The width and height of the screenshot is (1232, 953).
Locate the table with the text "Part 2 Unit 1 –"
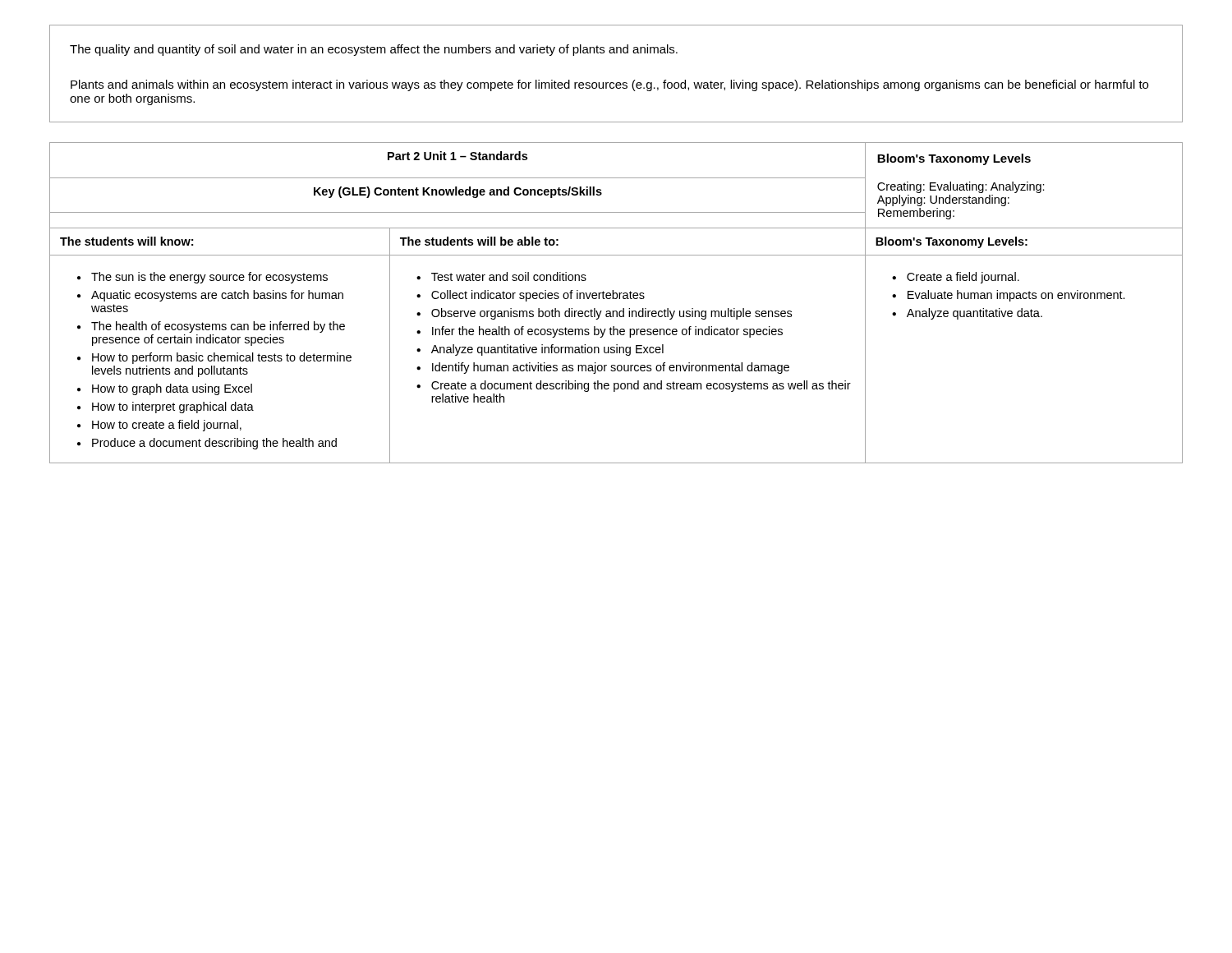616,303
